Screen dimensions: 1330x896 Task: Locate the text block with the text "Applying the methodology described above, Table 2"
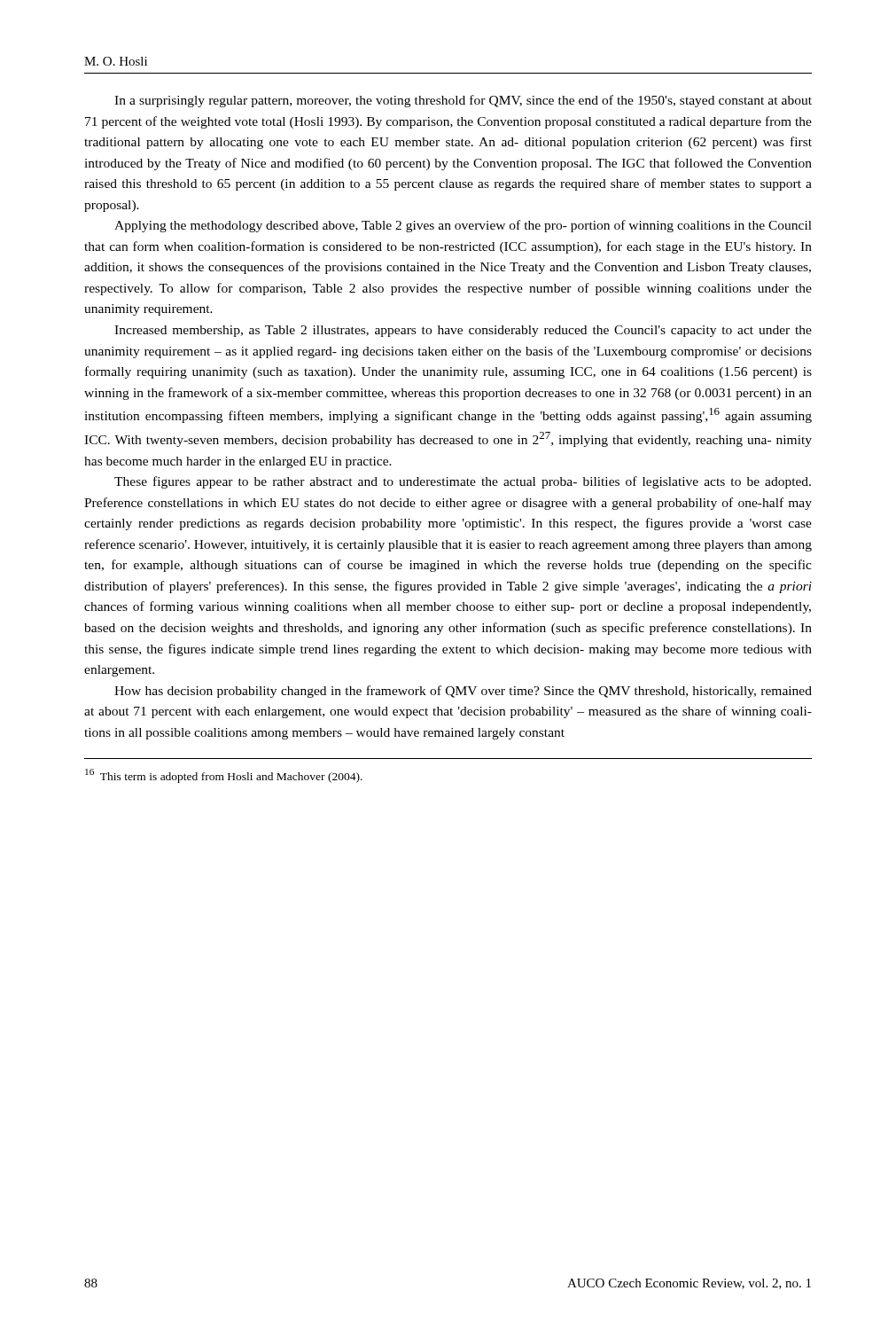tap(448, 267)
